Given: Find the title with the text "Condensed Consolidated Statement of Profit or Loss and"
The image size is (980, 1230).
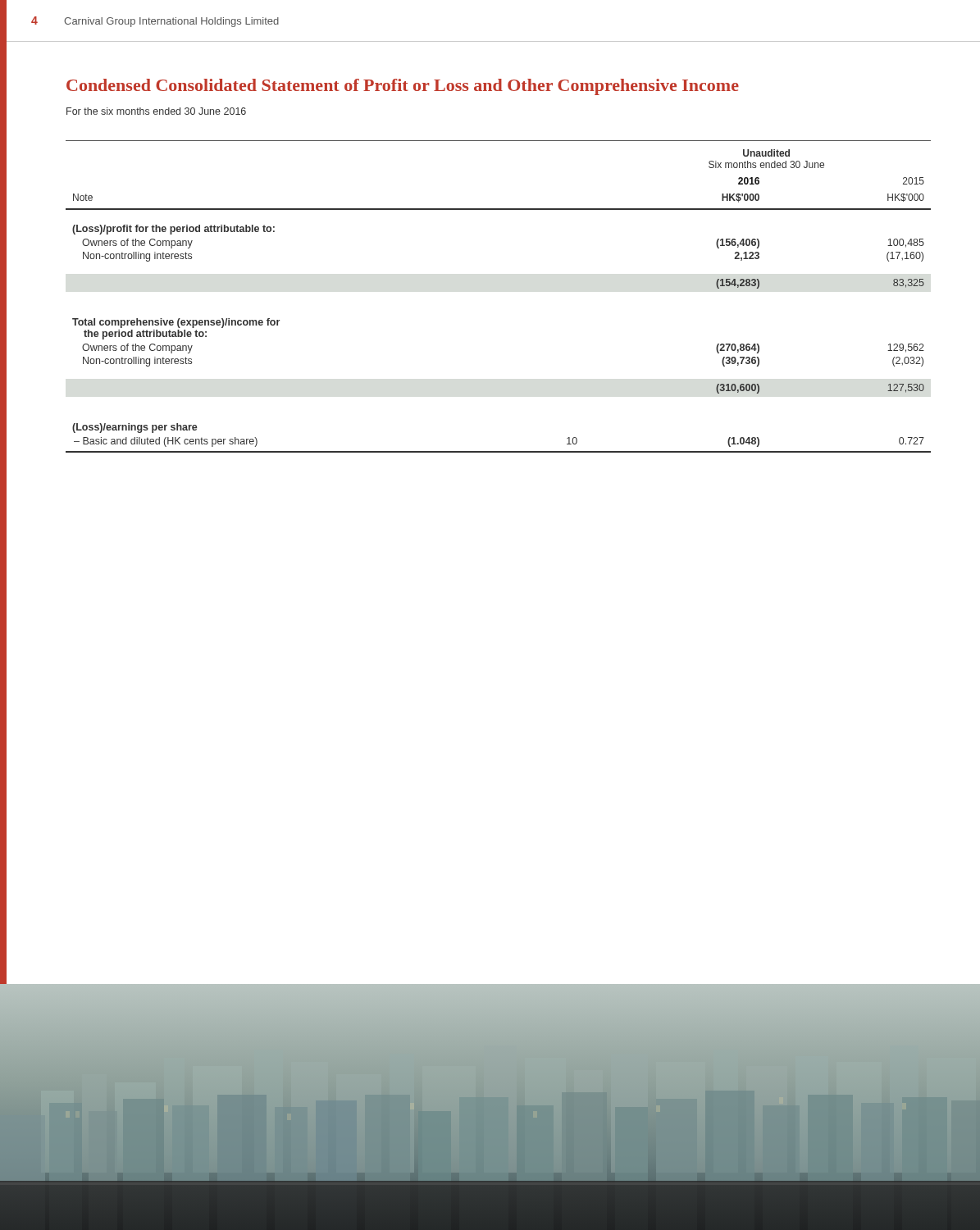Looking at the screenshot, I should (x=402, y=85).
